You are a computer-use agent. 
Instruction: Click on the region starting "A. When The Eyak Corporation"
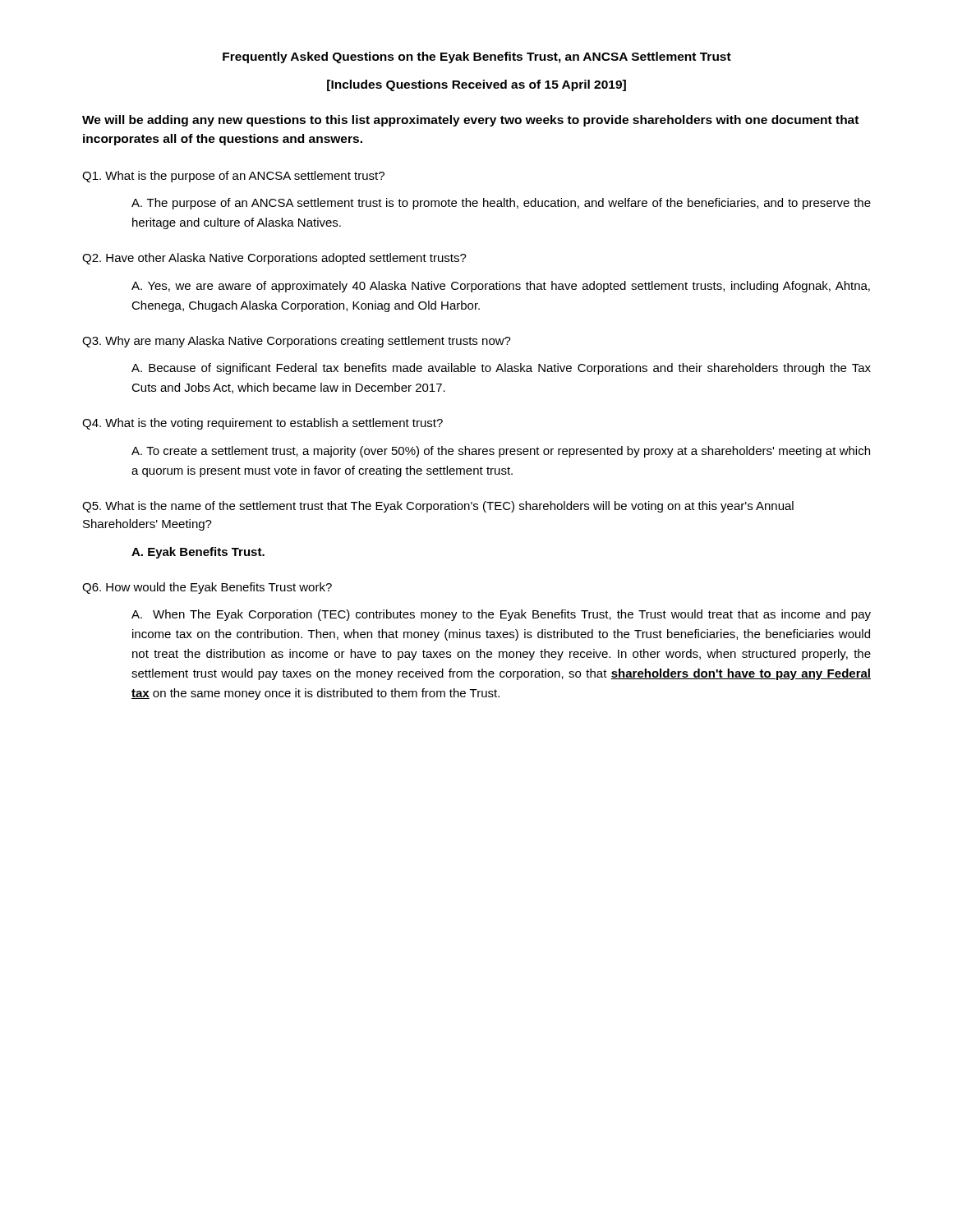(x=501, y=653)
